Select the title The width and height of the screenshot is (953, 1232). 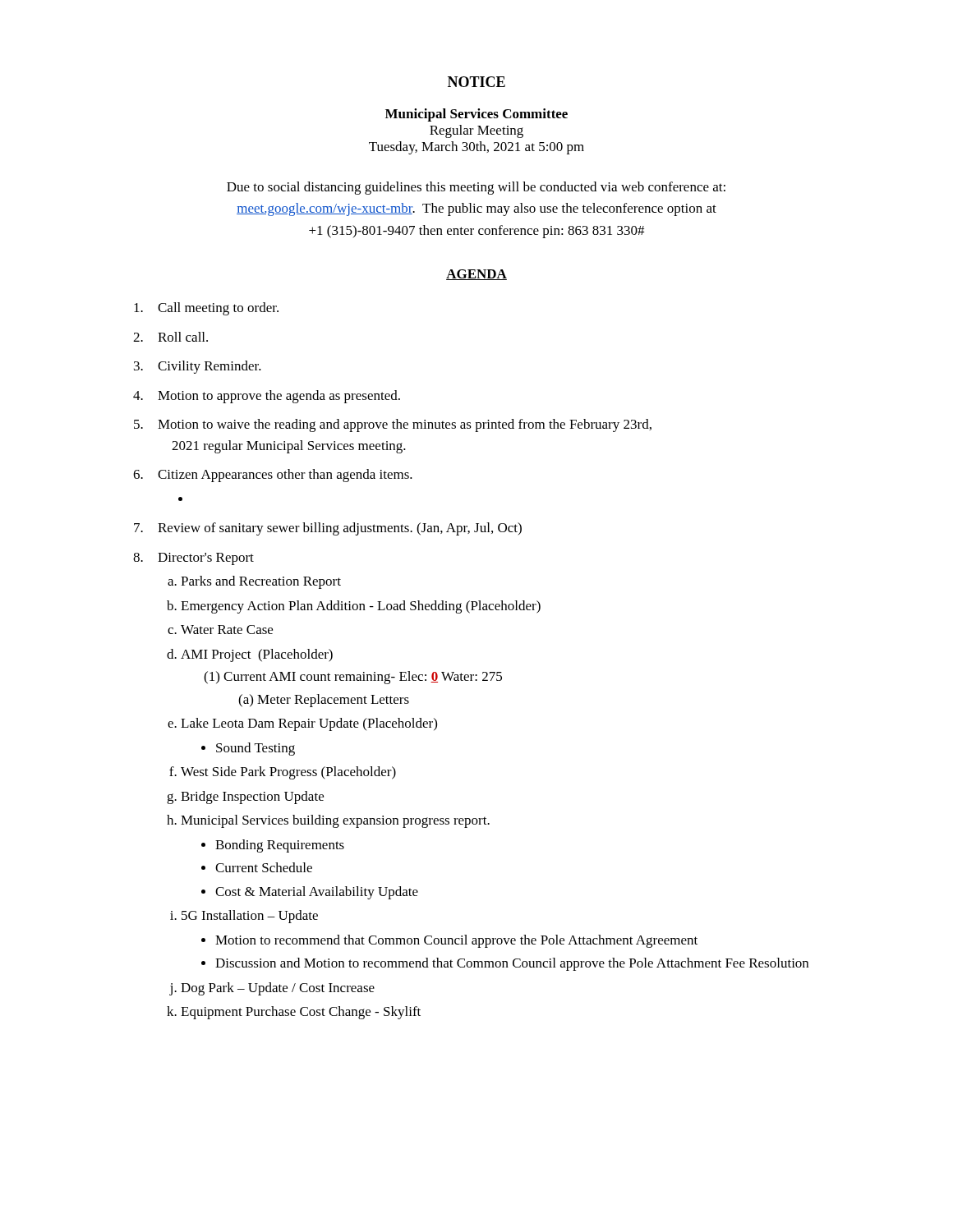point(476,82)
